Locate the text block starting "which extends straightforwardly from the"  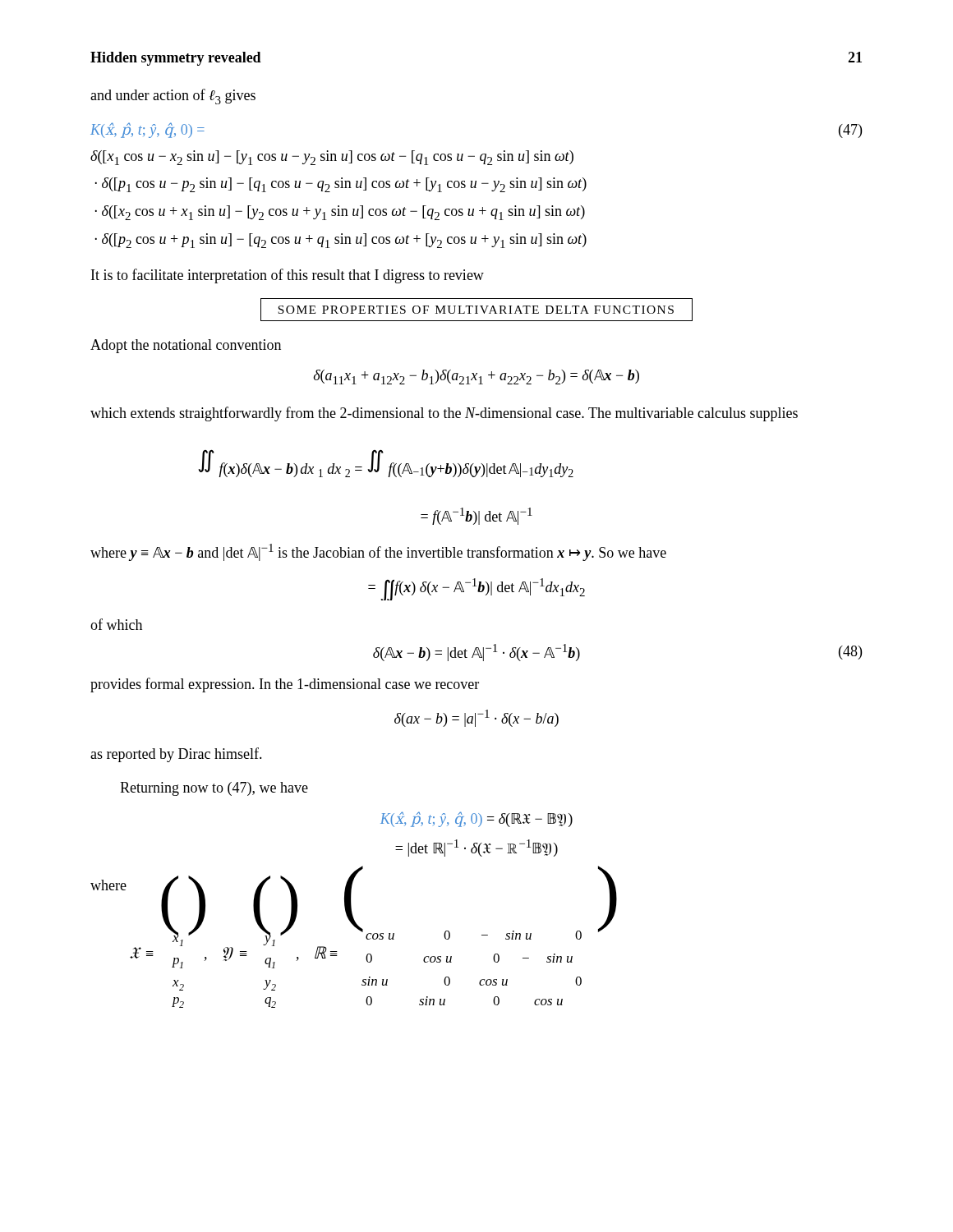(x=444, y=413)
